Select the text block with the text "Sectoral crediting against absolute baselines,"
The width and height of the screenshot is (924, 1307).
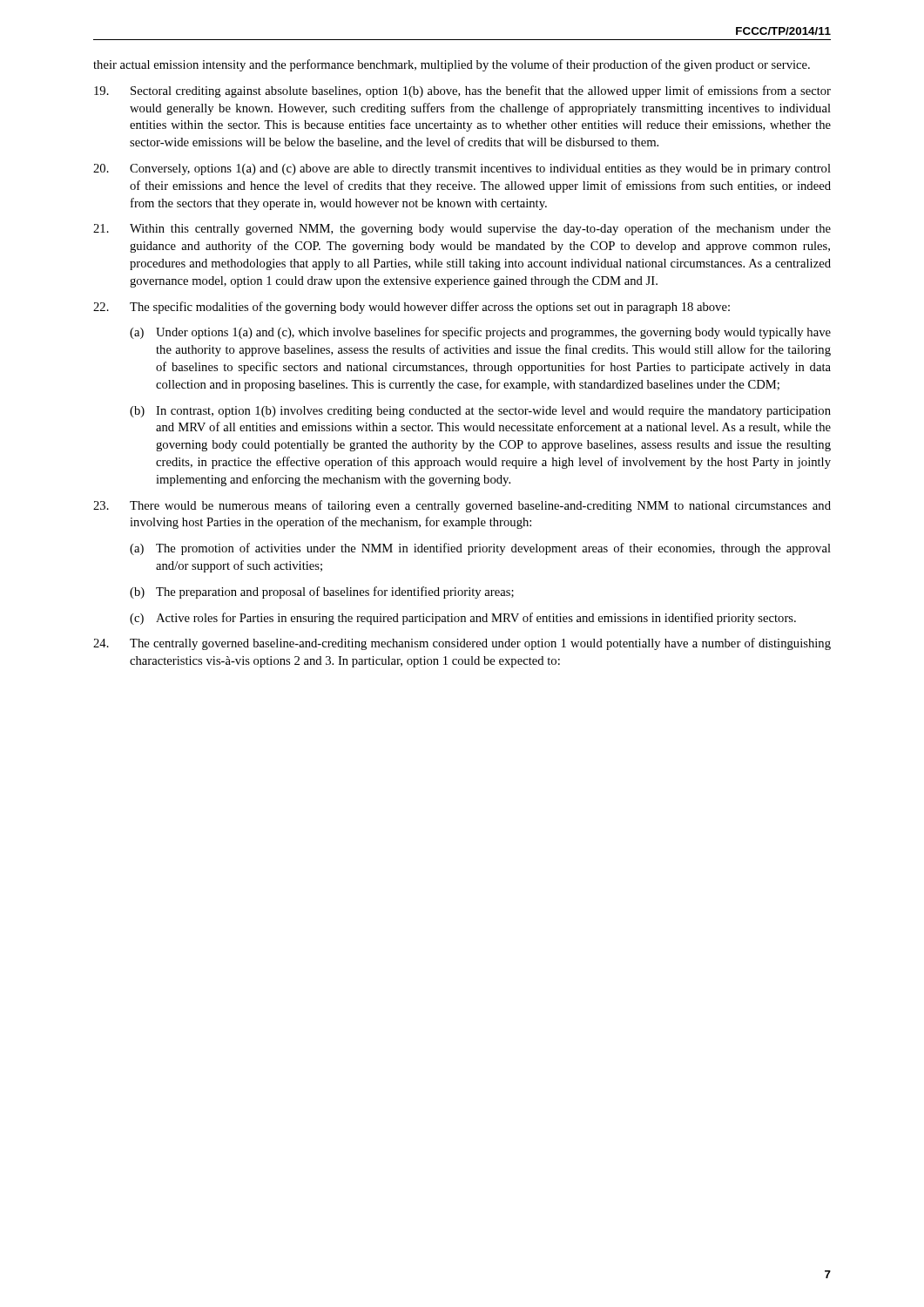click(x=462, y=117)
